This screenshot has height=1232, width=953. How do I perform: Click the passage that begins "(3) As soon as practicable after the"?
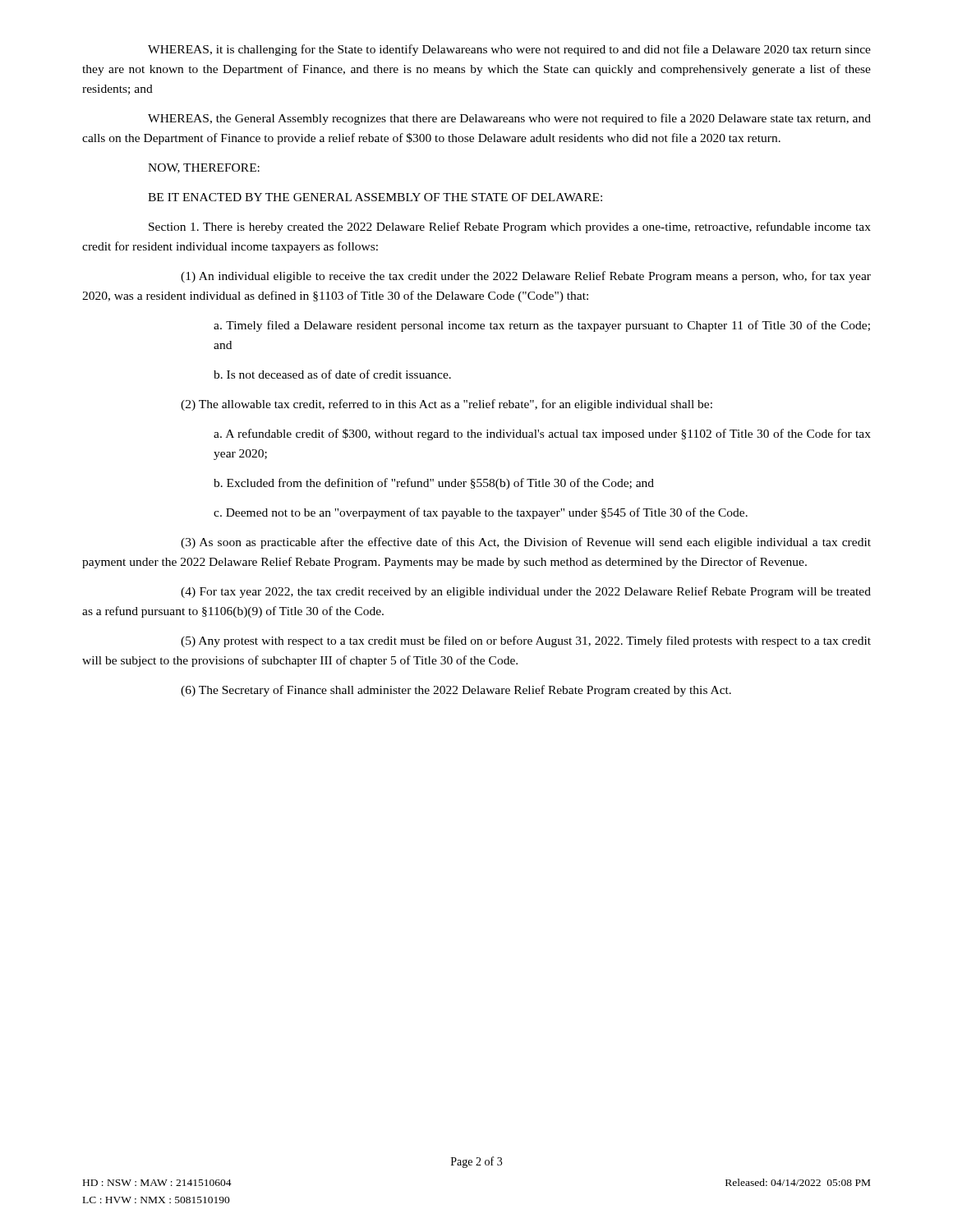(x=476, y=552)
